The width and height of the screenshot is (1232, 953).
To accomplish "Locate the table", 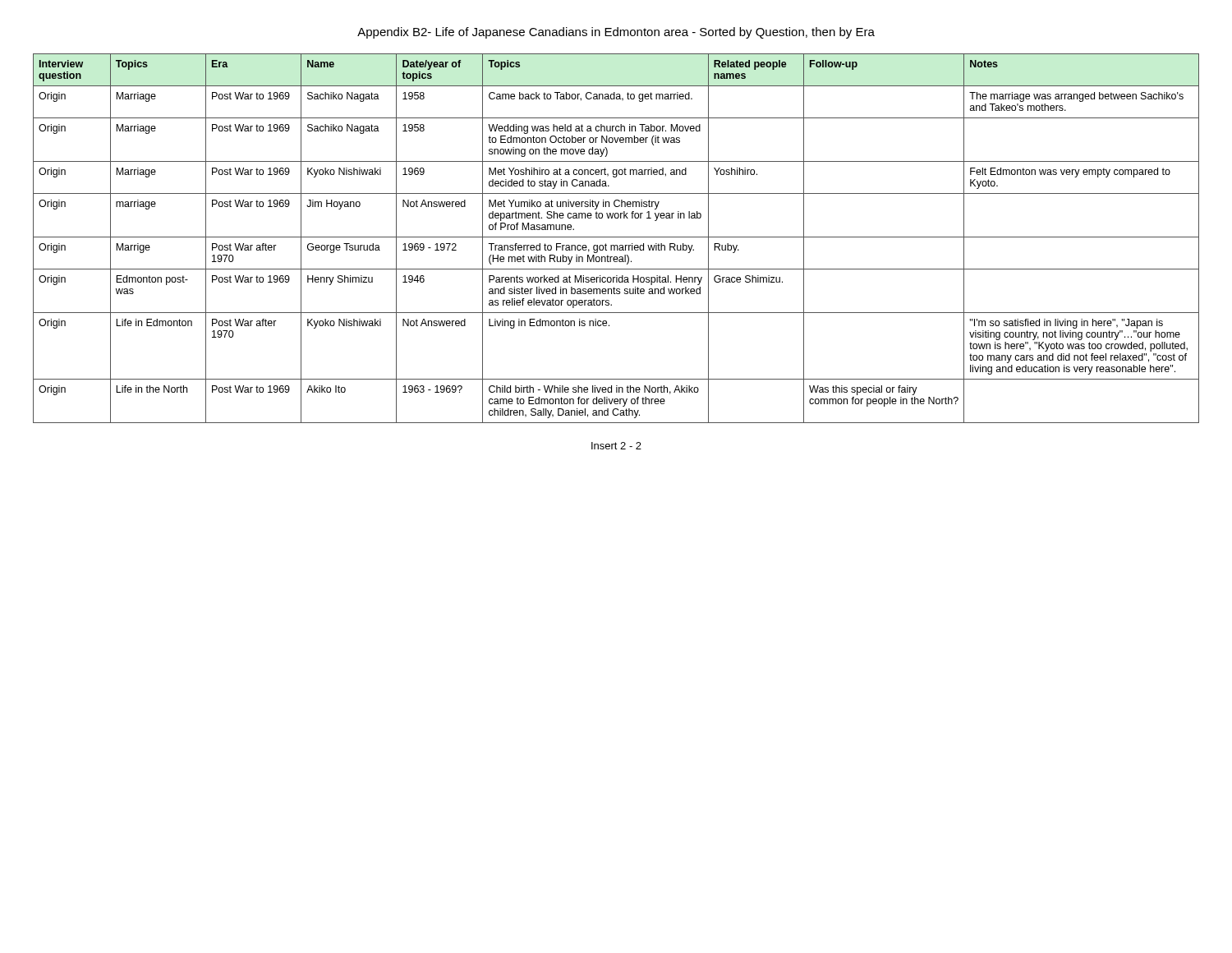I will pos(616,238).
